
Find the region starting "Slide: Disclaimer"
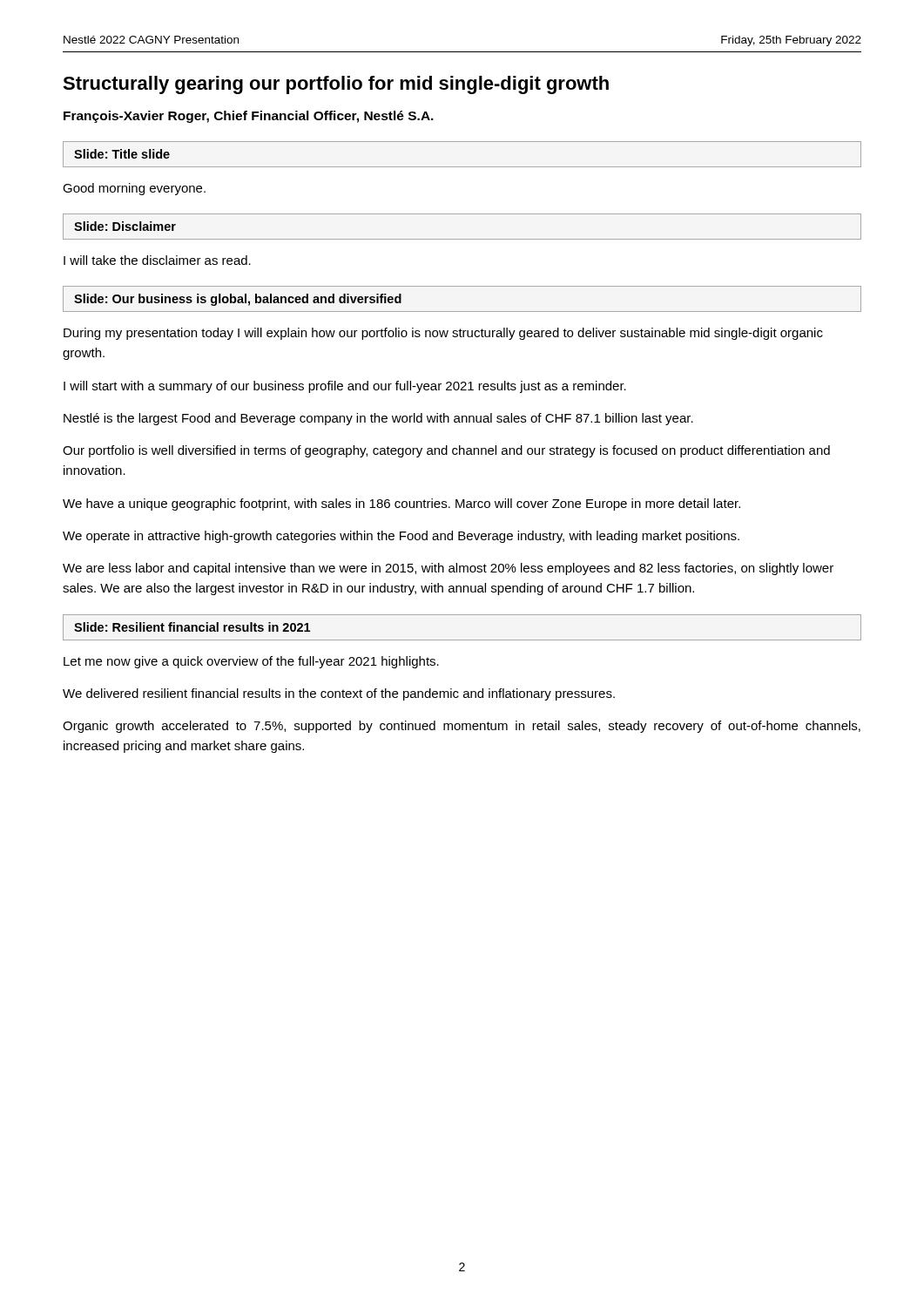click(x=125, y=226)
